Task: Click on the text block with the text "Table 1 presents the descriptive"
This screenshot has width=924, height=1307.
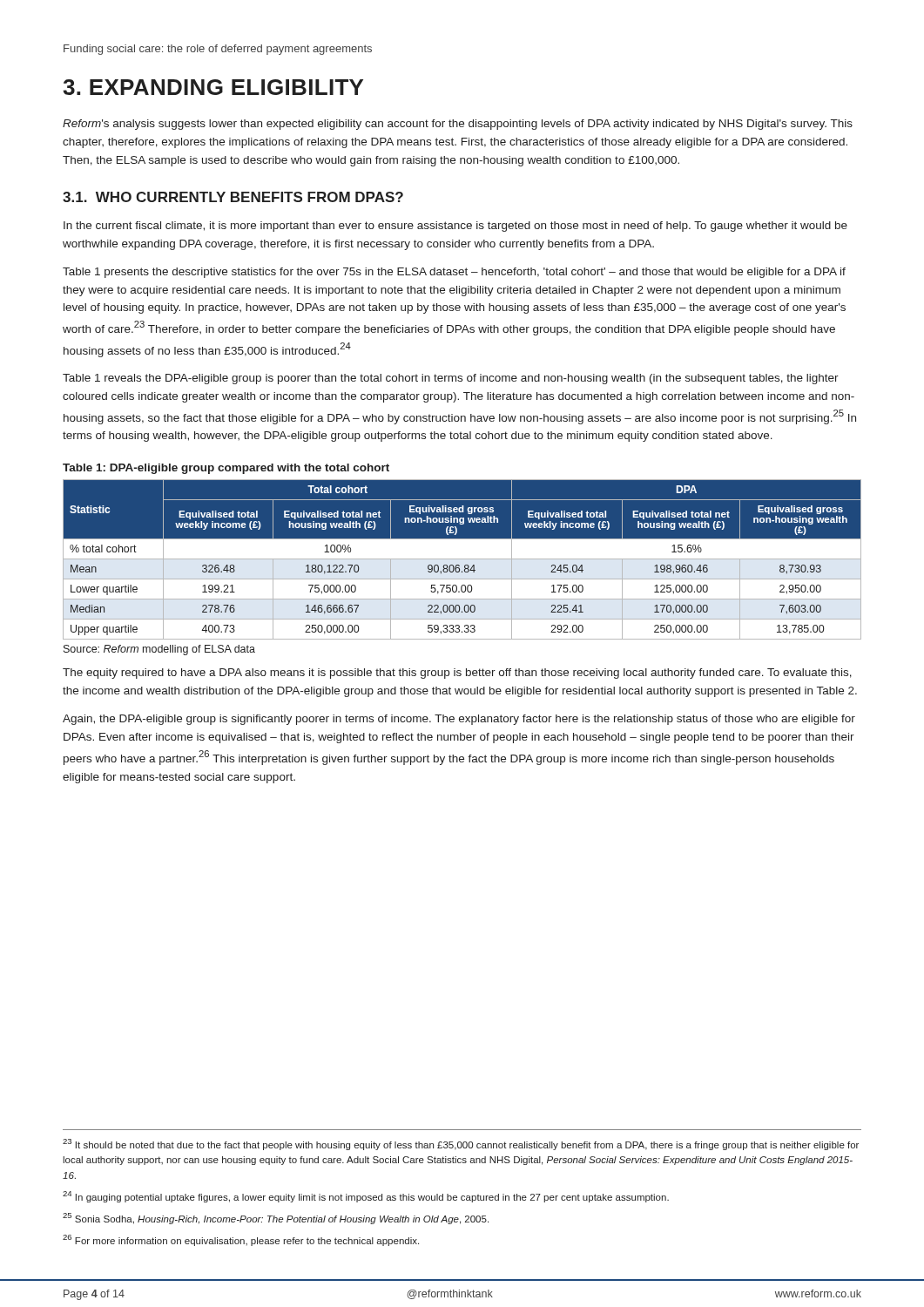Action: (454, 311)
